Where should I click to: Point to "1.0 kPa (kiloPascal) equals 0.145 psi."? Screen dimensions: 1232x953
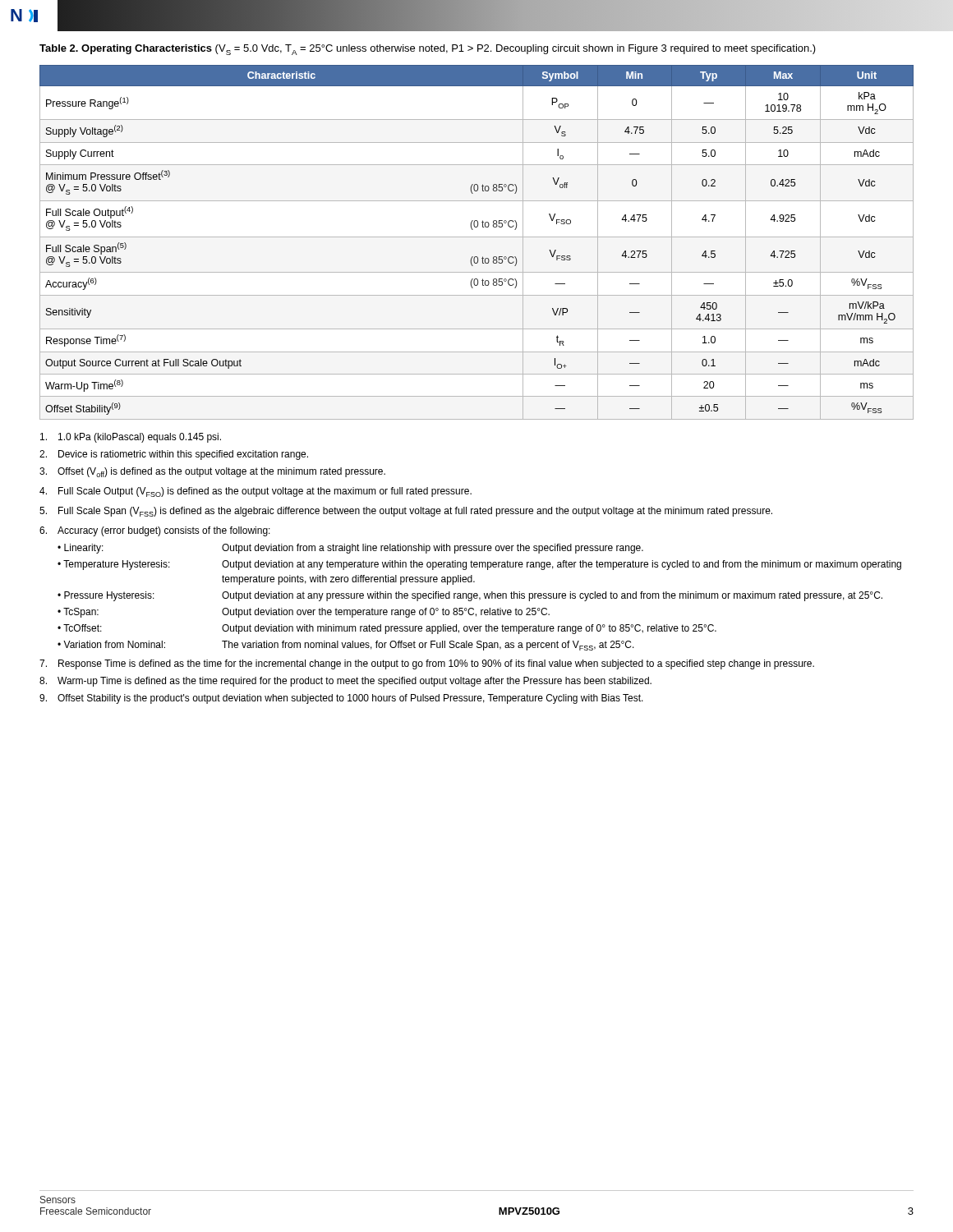pyautogui.click(x=131, y=438)
